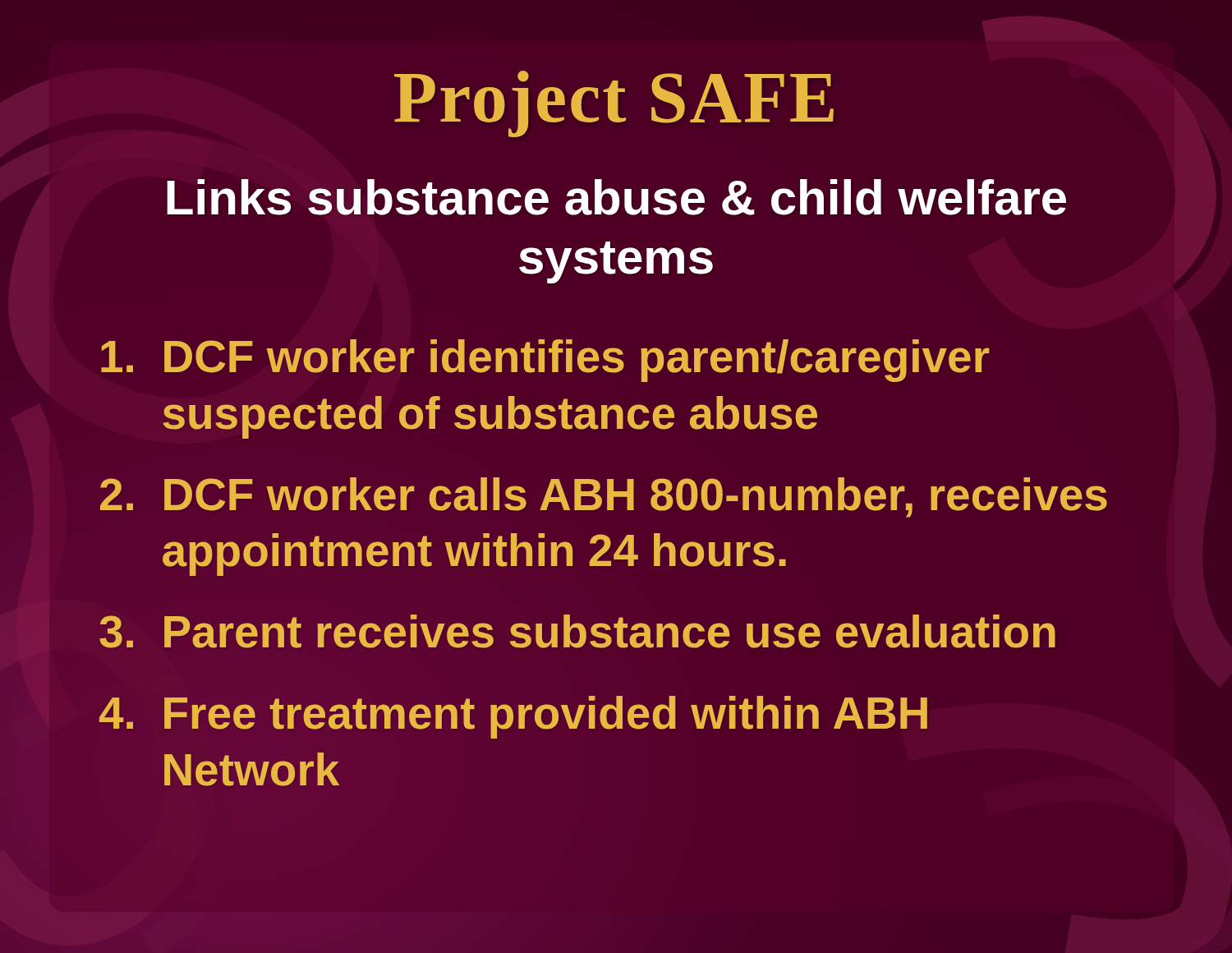The height and width of the screenshot is (953, 1232).
Task: Find the list item that reads "2. DCF worker calls ABH 800-number, receives appointment"
Action: (x=604, y=522)
